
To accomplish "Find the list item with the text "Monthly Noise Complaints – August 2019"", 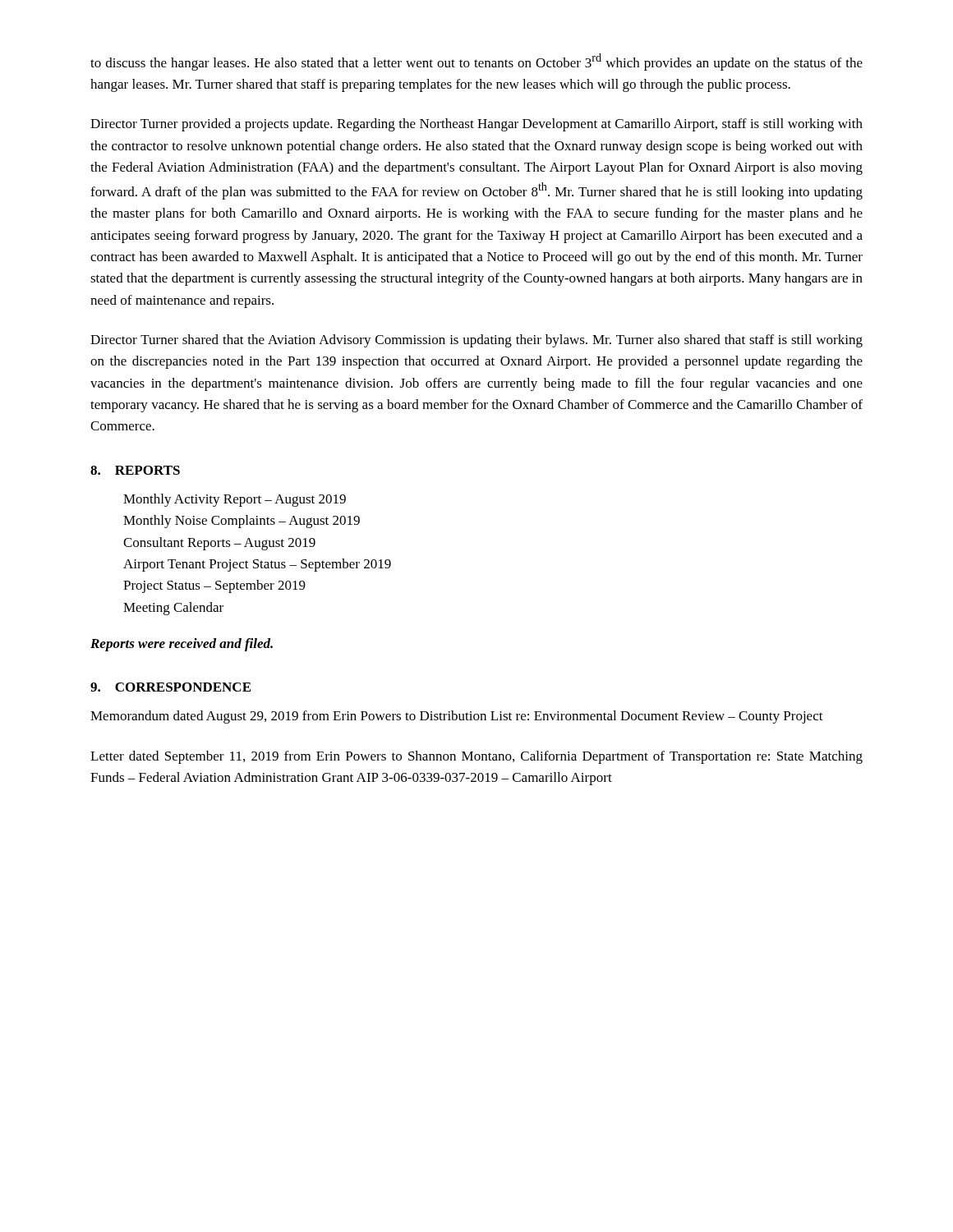I will tap(242, 520).
